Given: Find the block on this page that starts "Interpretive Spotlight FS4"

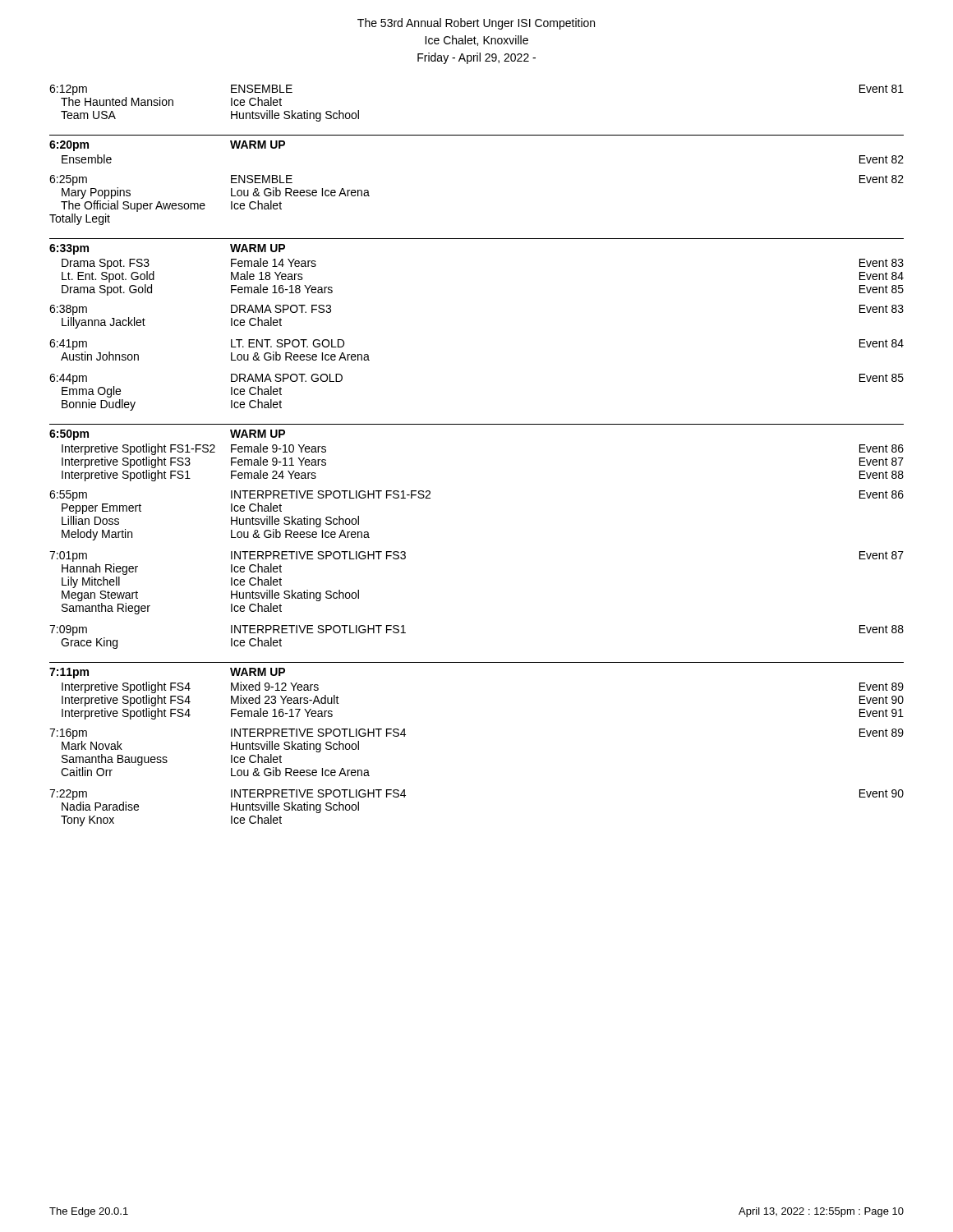Looking at the screenshot, I should coord(125,687).
